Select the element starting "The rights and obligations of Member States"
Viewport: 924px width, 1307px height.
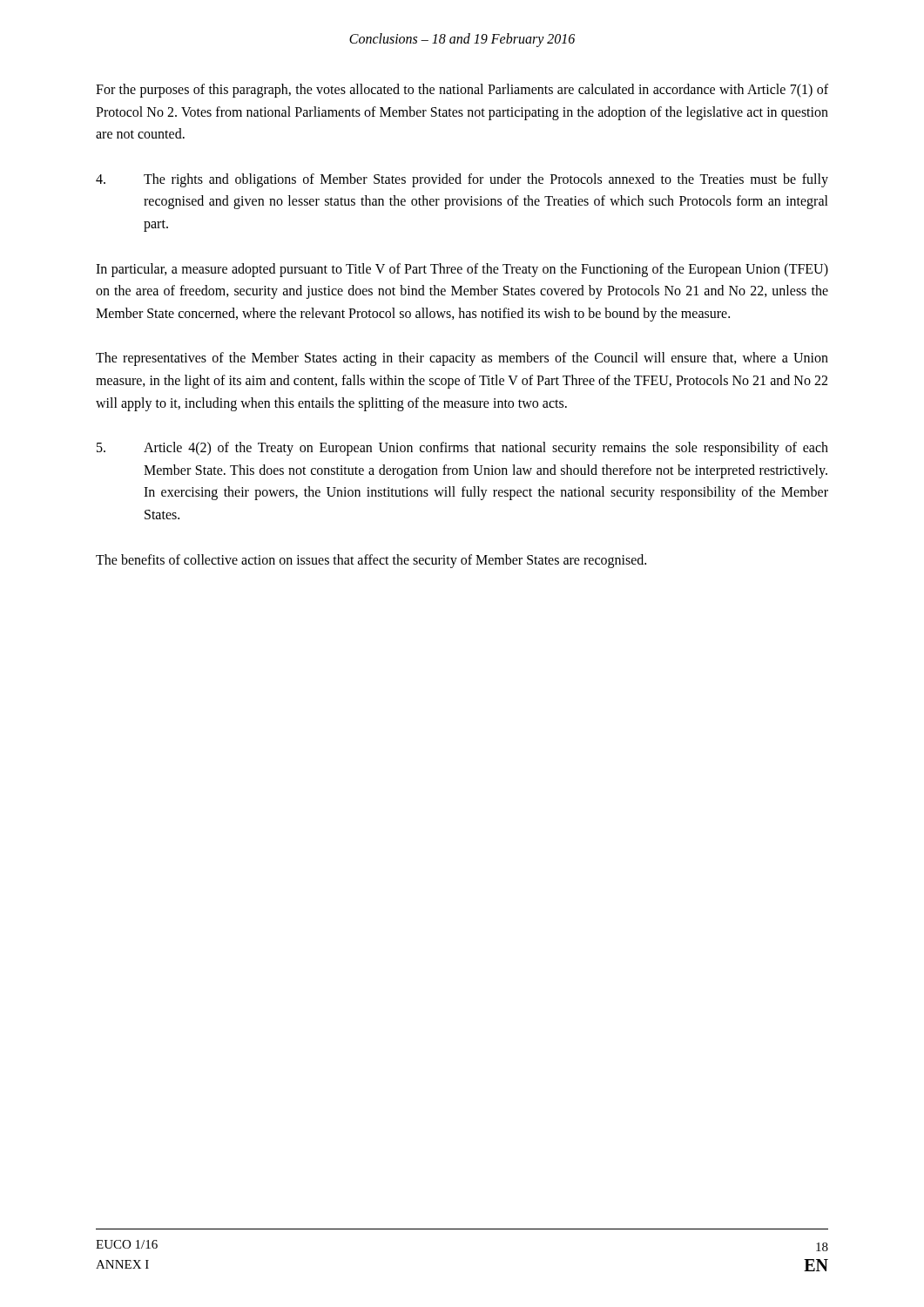click(462, 201)
